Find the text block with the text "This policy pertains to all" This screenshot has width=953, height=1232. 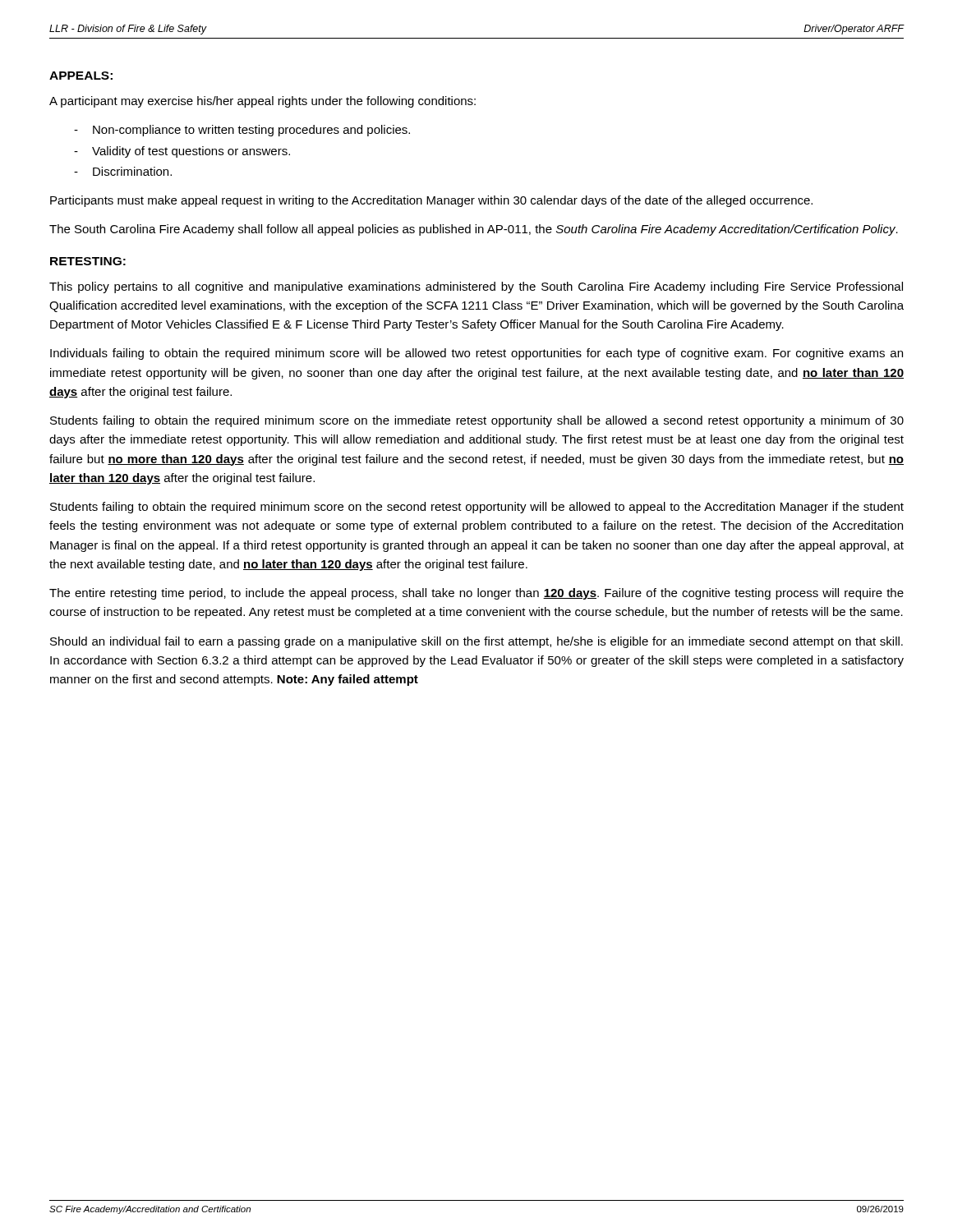(476, 305)
